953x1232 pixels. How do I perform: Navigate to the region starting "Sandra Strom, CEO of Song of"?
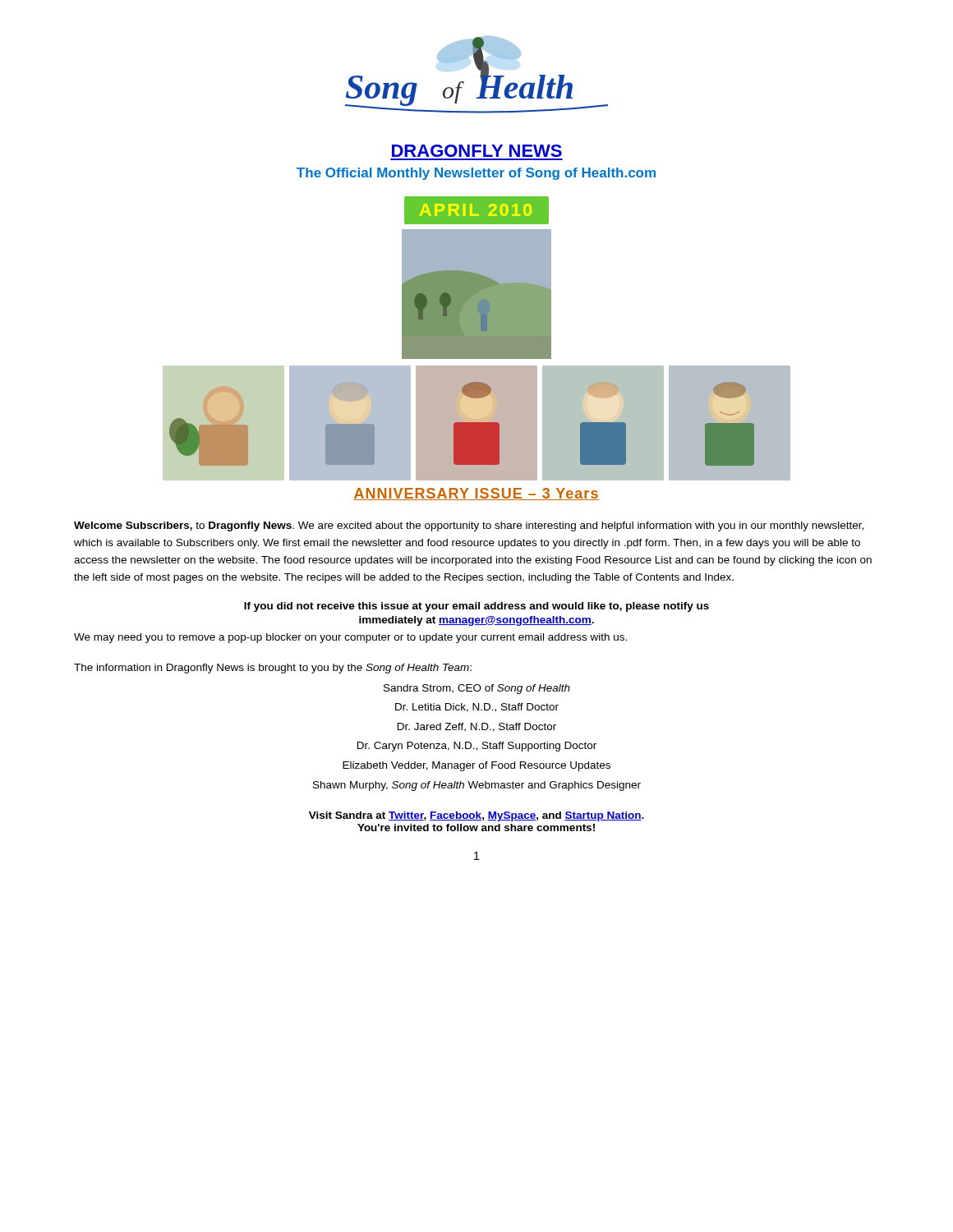point(476,736)
